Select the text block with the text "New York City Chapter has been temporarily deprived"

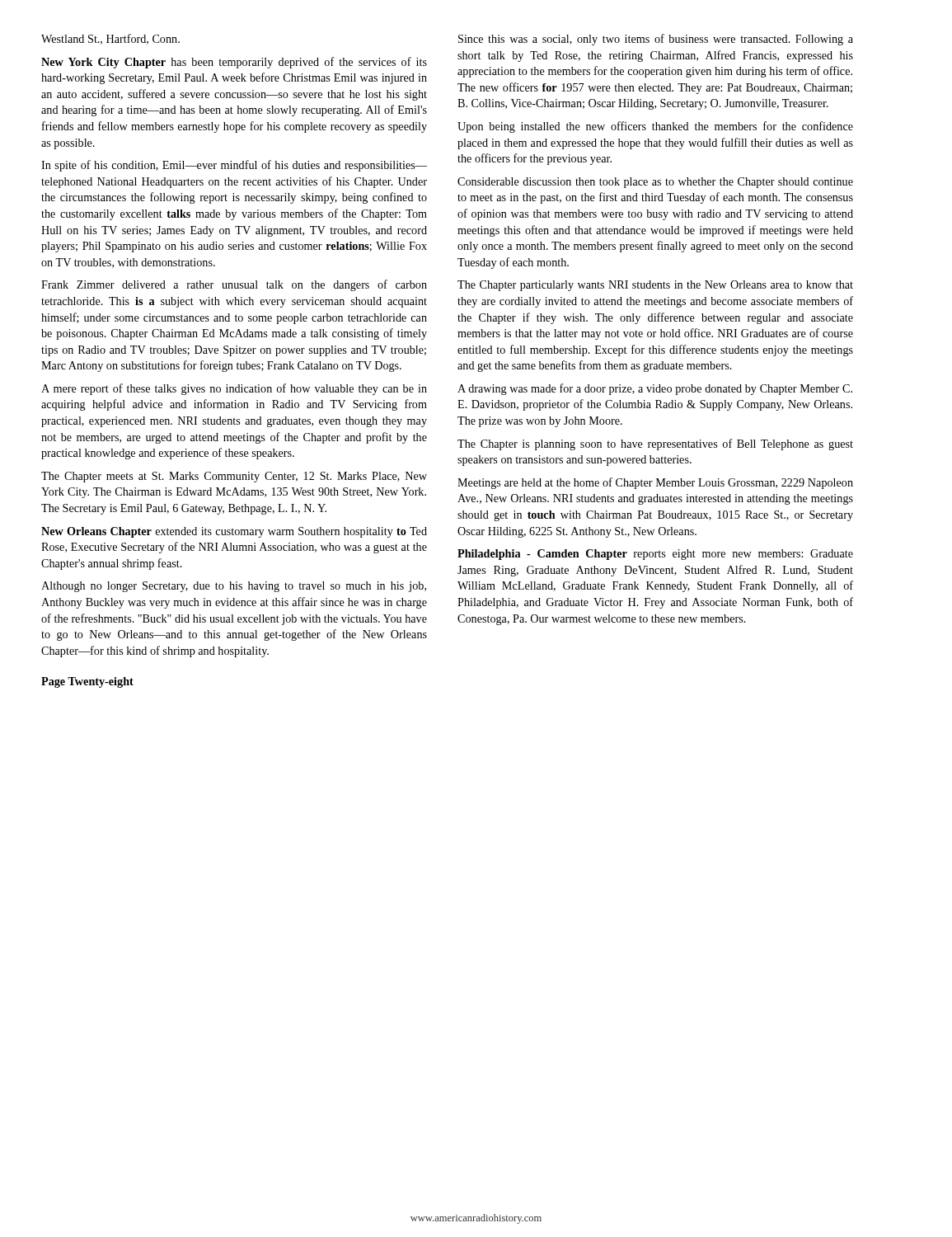click(x=234, y=103)
